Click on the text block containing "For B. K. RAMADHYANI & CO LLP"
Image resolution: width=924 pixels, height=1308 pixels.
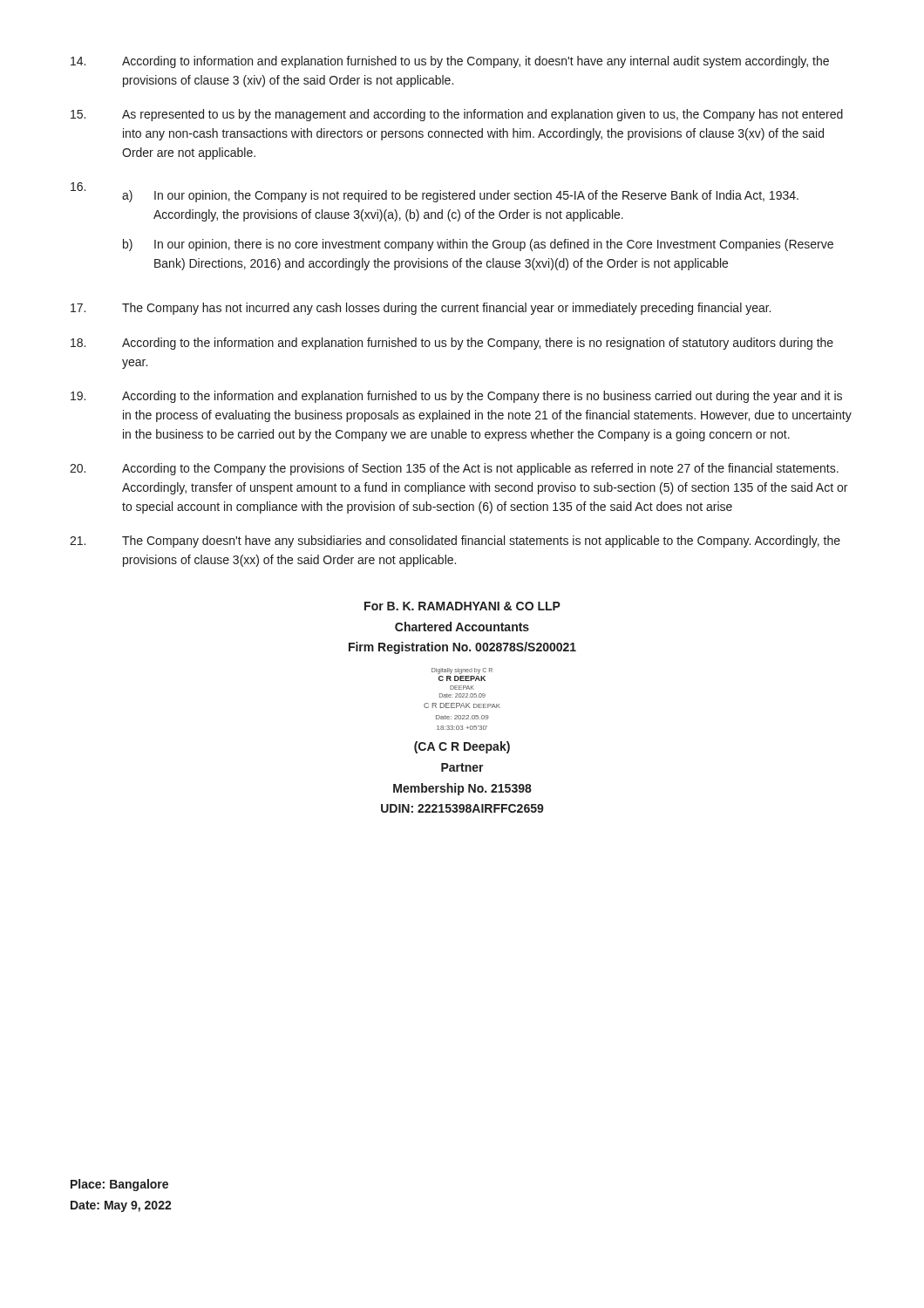[x=462, y=708]
